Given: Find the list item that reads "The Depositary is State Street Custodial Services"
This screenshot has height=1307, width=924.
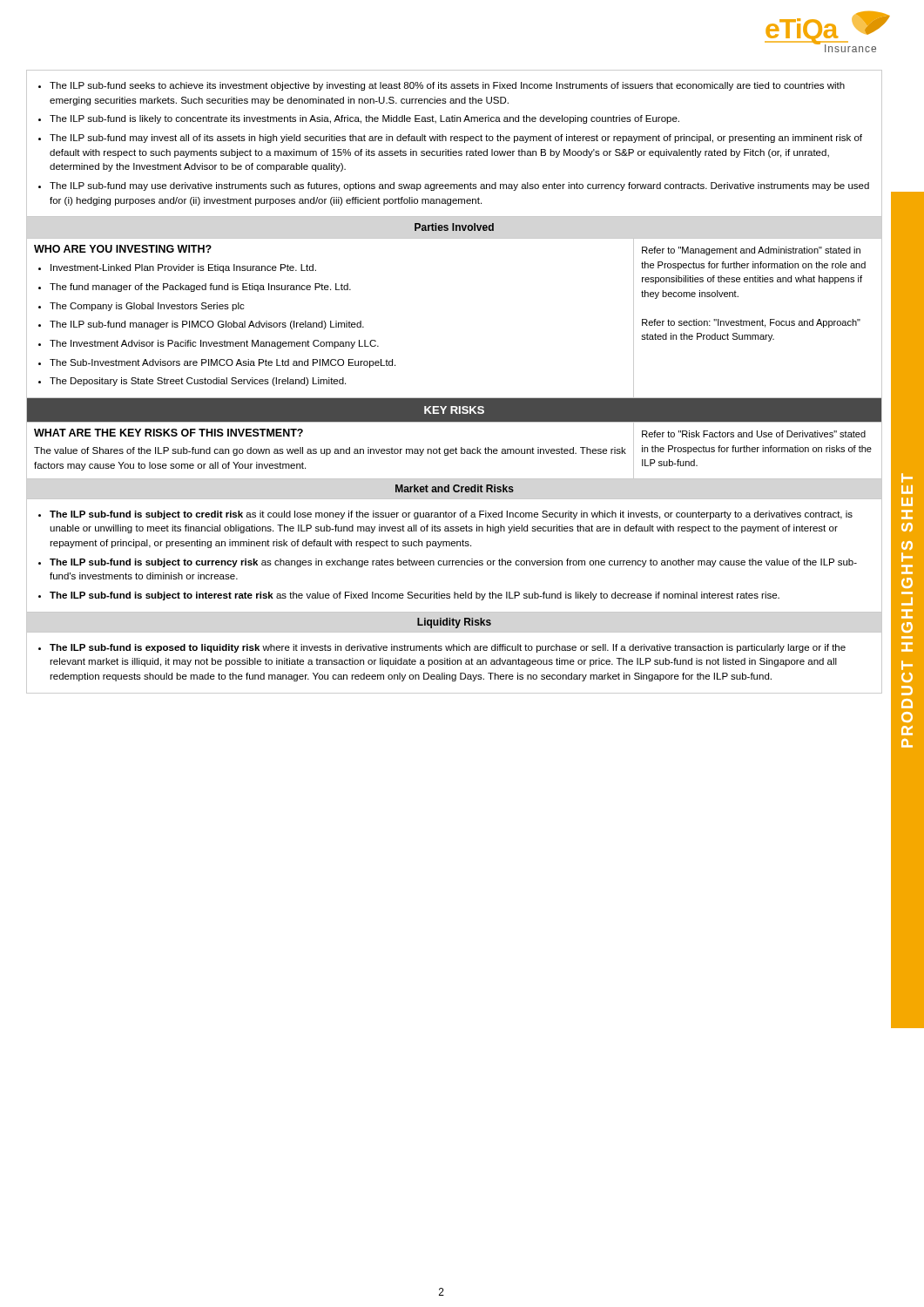Looking at the screenshot, I should pos(198,381).
